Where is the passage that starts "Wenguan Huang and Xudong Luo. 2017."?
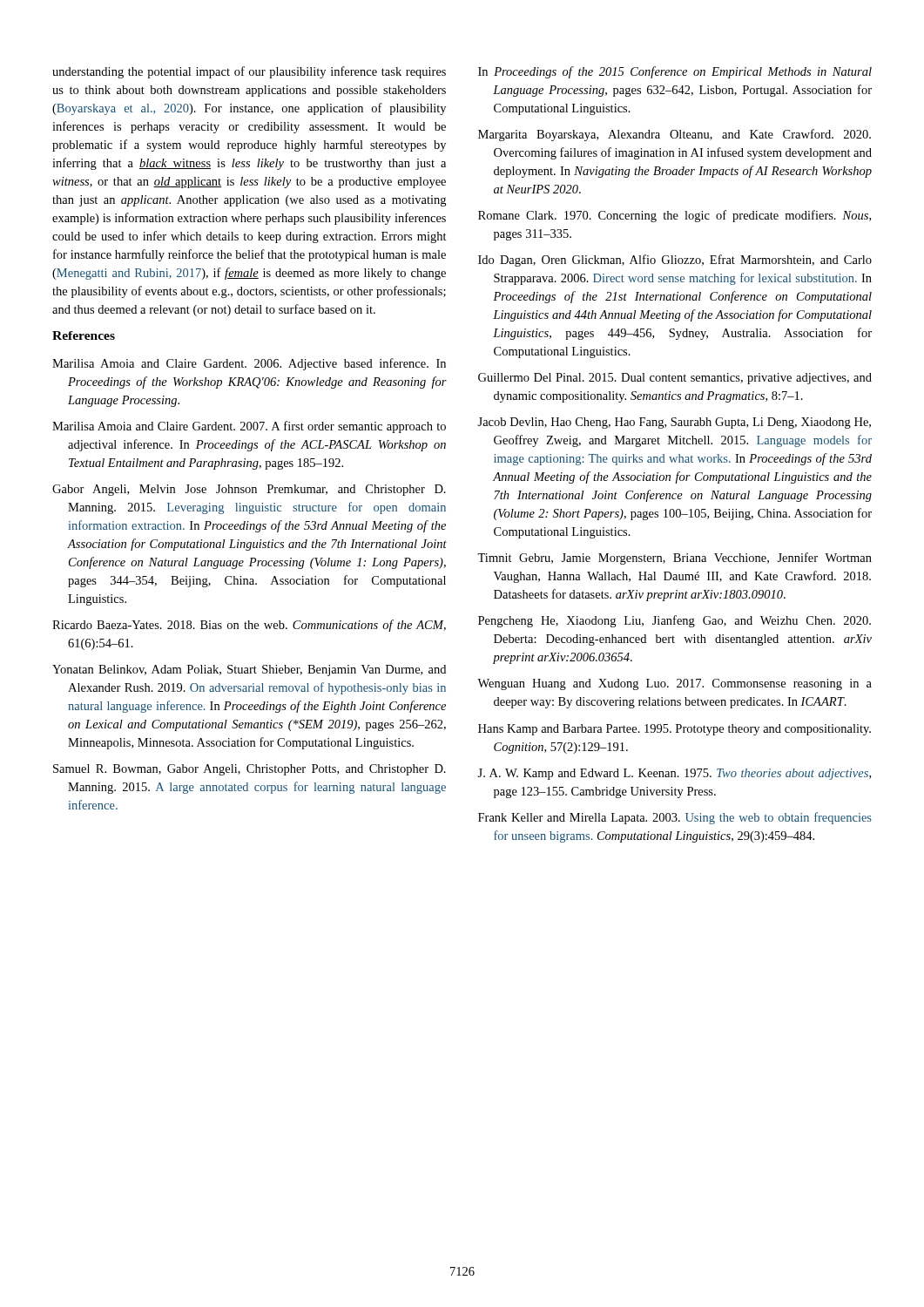Image resolution: width=924 pixels, height=1307 pixels. click(x=675, y=693)
